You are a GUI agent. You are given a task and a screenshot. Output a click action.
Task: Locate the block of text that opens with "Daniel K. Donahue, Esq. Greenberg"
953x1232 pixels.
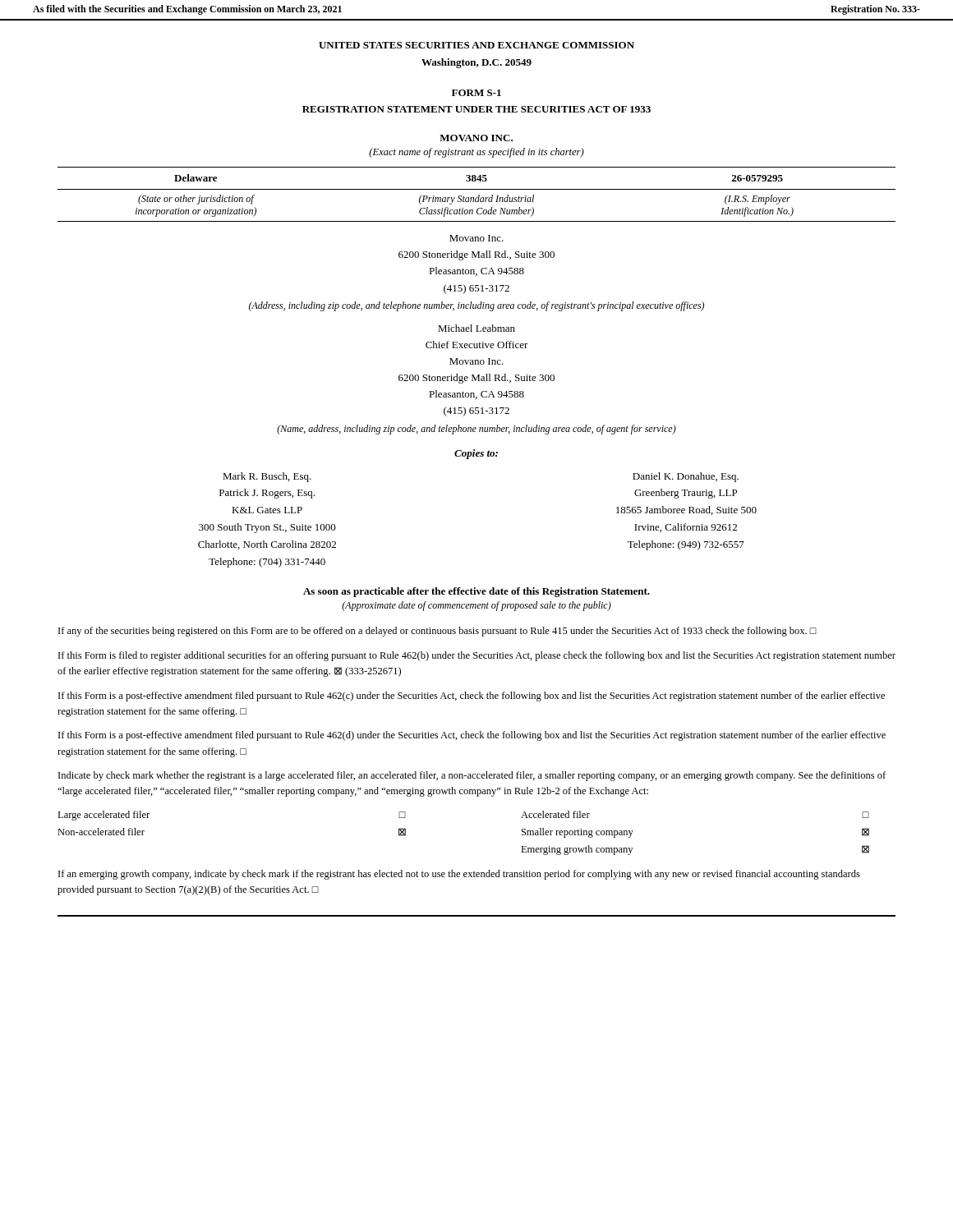(686, 510)
